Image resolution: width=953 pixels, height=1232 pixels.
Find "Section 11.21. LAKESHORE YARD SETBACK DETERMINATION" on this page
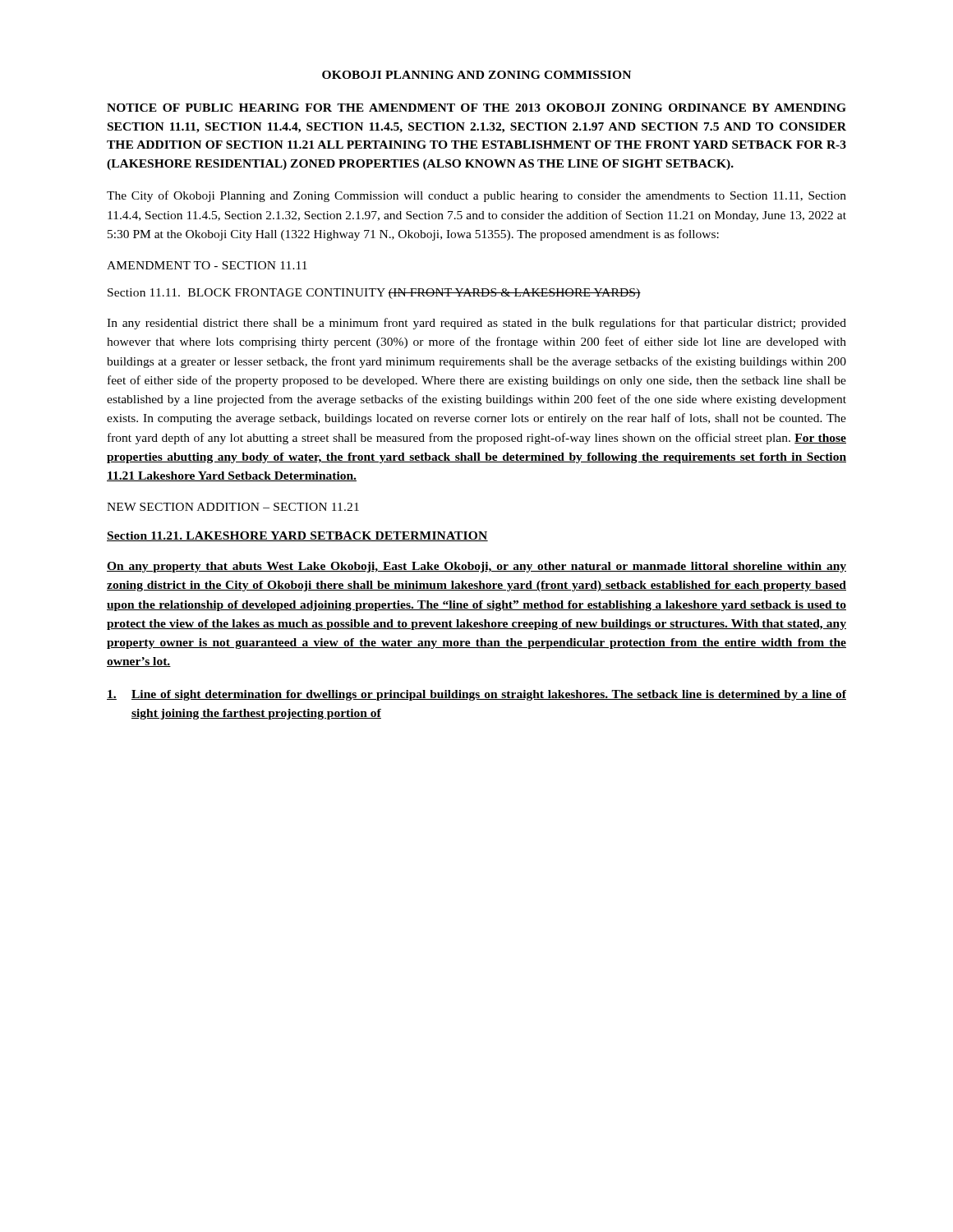tap(297, 535)
